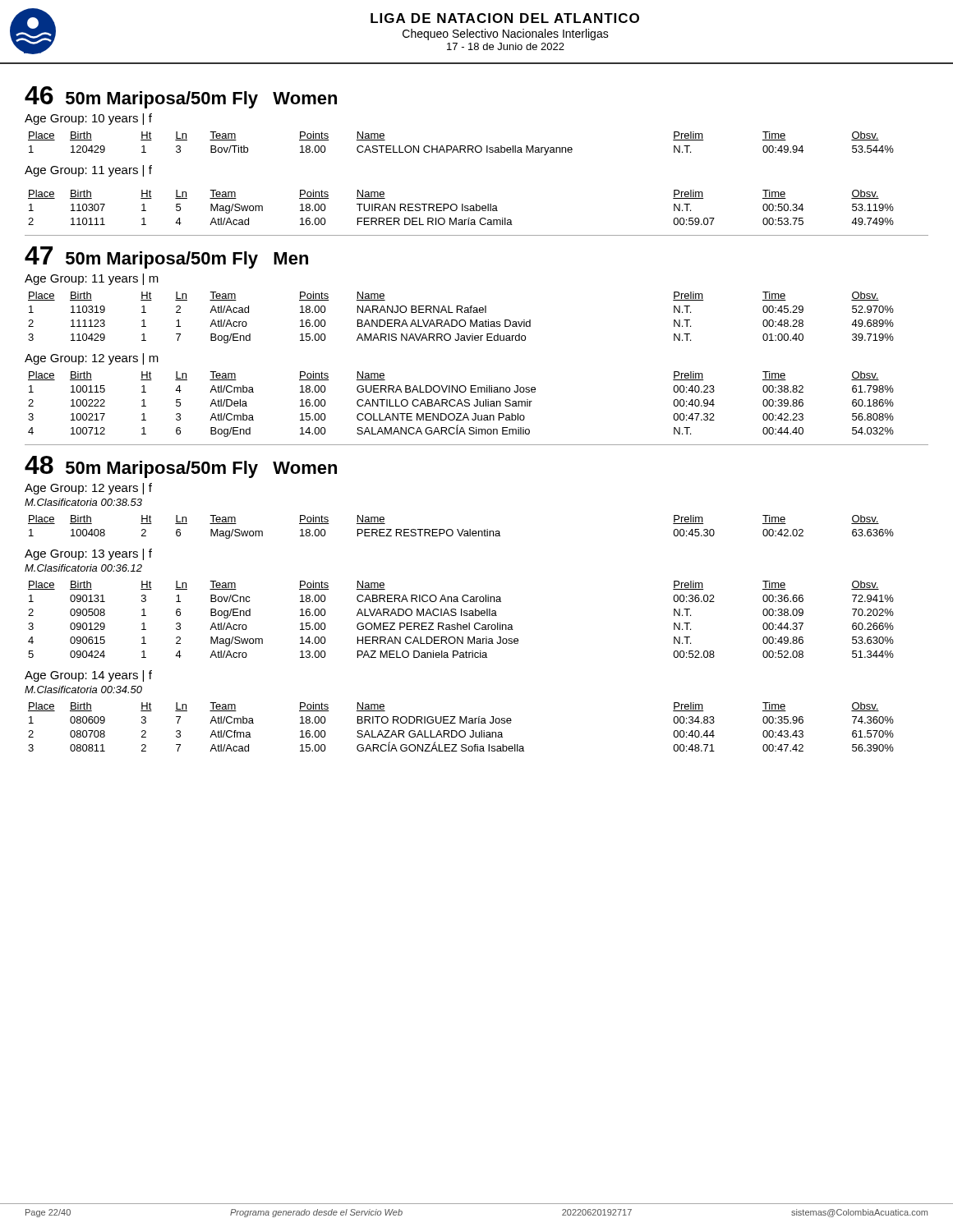Locate the text "Age Group: 12 years | m"

pos(92,358)
